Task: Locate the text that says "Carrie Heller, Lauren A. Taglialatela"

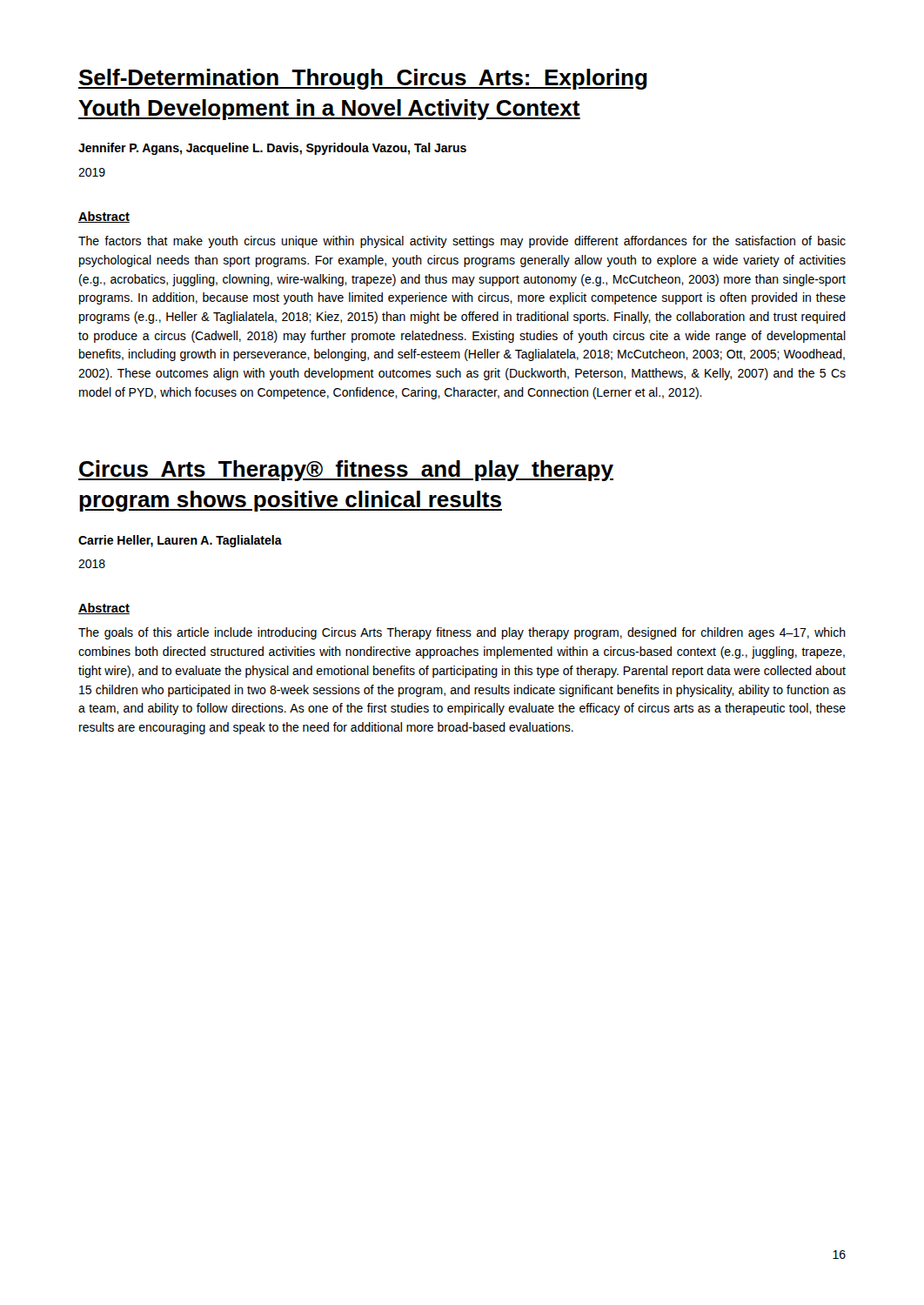Action: point(180,540)
